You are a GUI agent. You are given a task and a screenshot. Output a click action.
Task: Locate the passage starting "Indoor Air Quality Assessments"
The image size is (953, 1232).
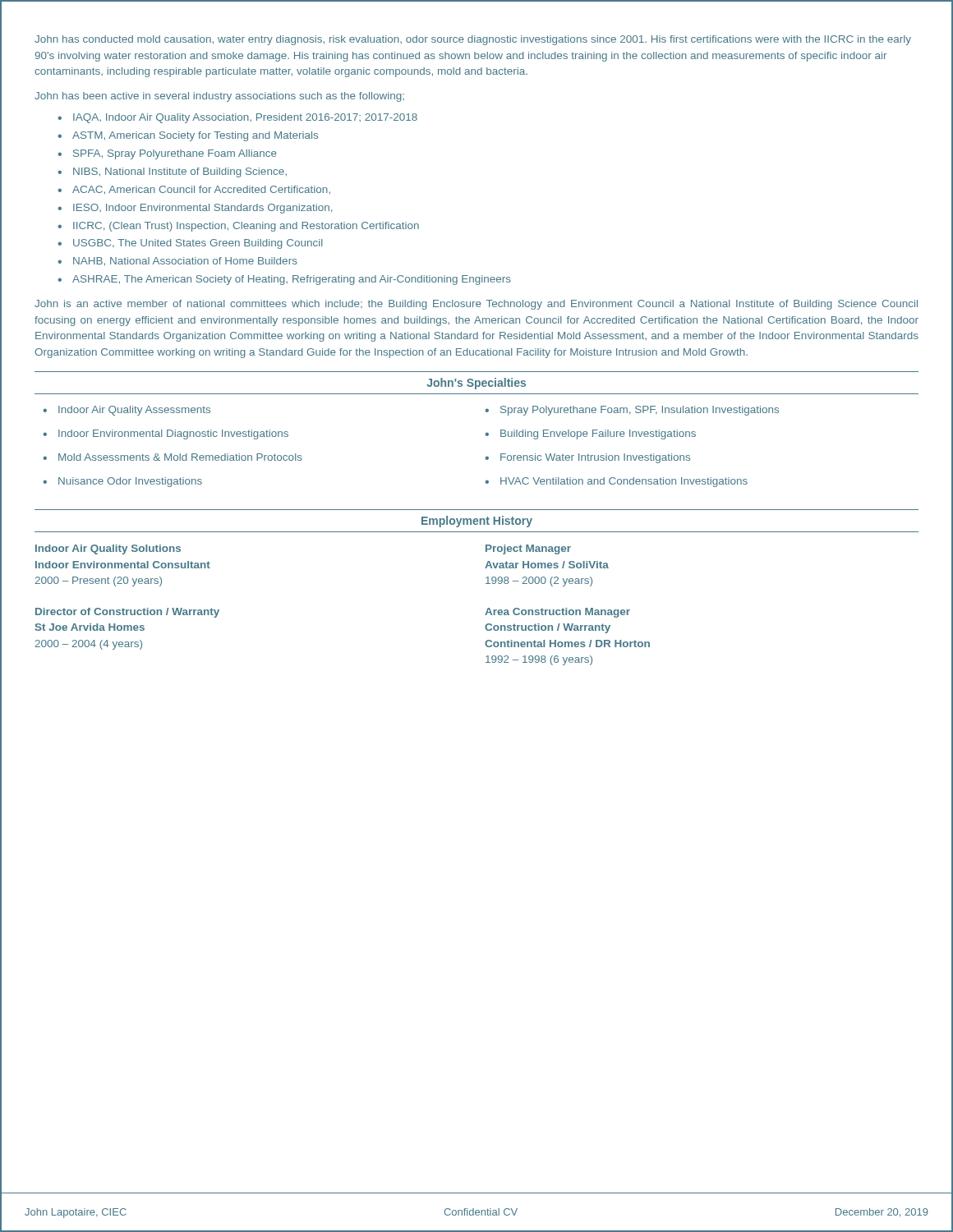(134, 410)
